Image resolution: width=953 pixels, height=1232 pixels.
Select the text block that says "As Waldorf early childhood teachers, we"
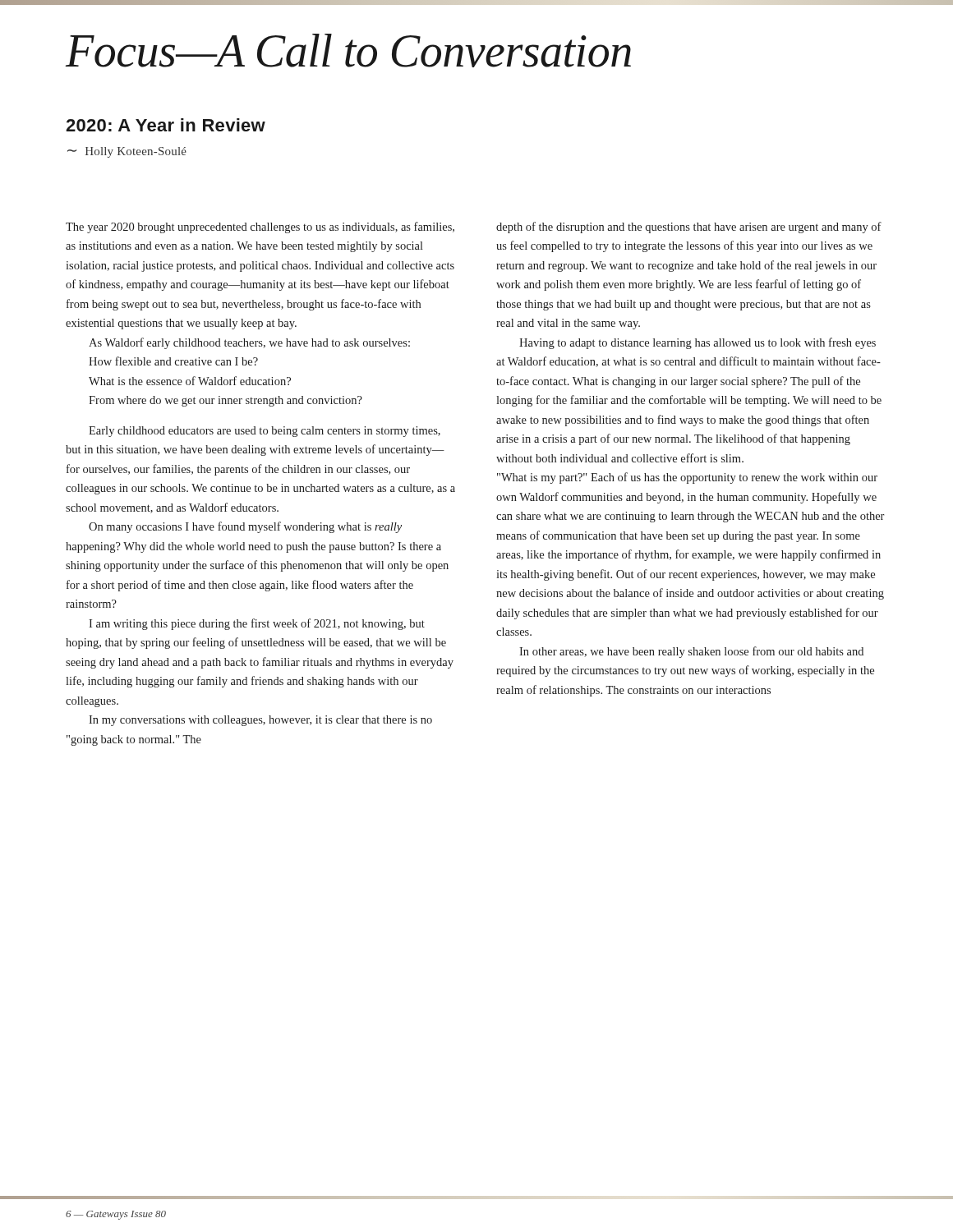click(x=261, y=343)
